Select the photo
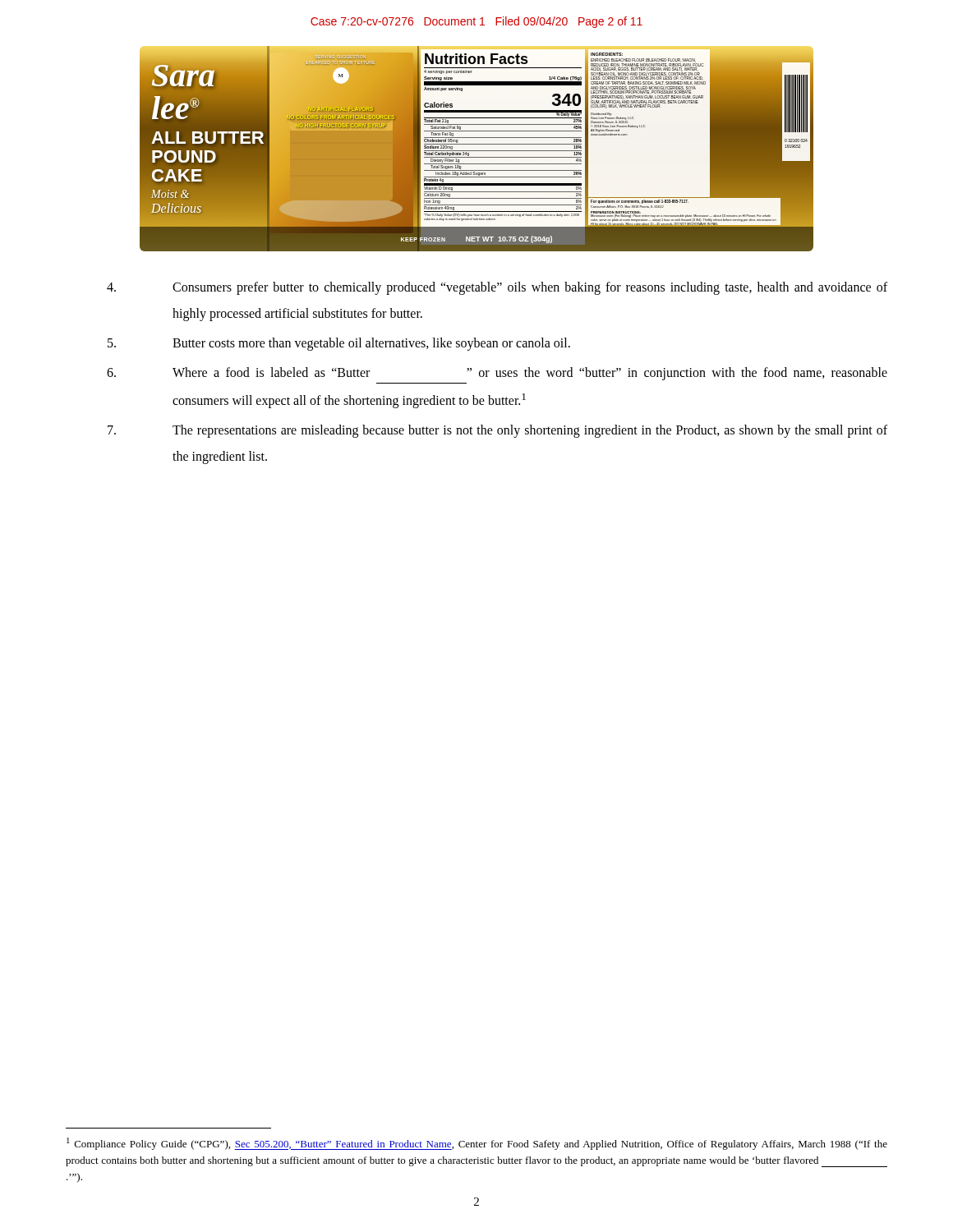The width and height of the screenshot is (953, 1232). 476,149
